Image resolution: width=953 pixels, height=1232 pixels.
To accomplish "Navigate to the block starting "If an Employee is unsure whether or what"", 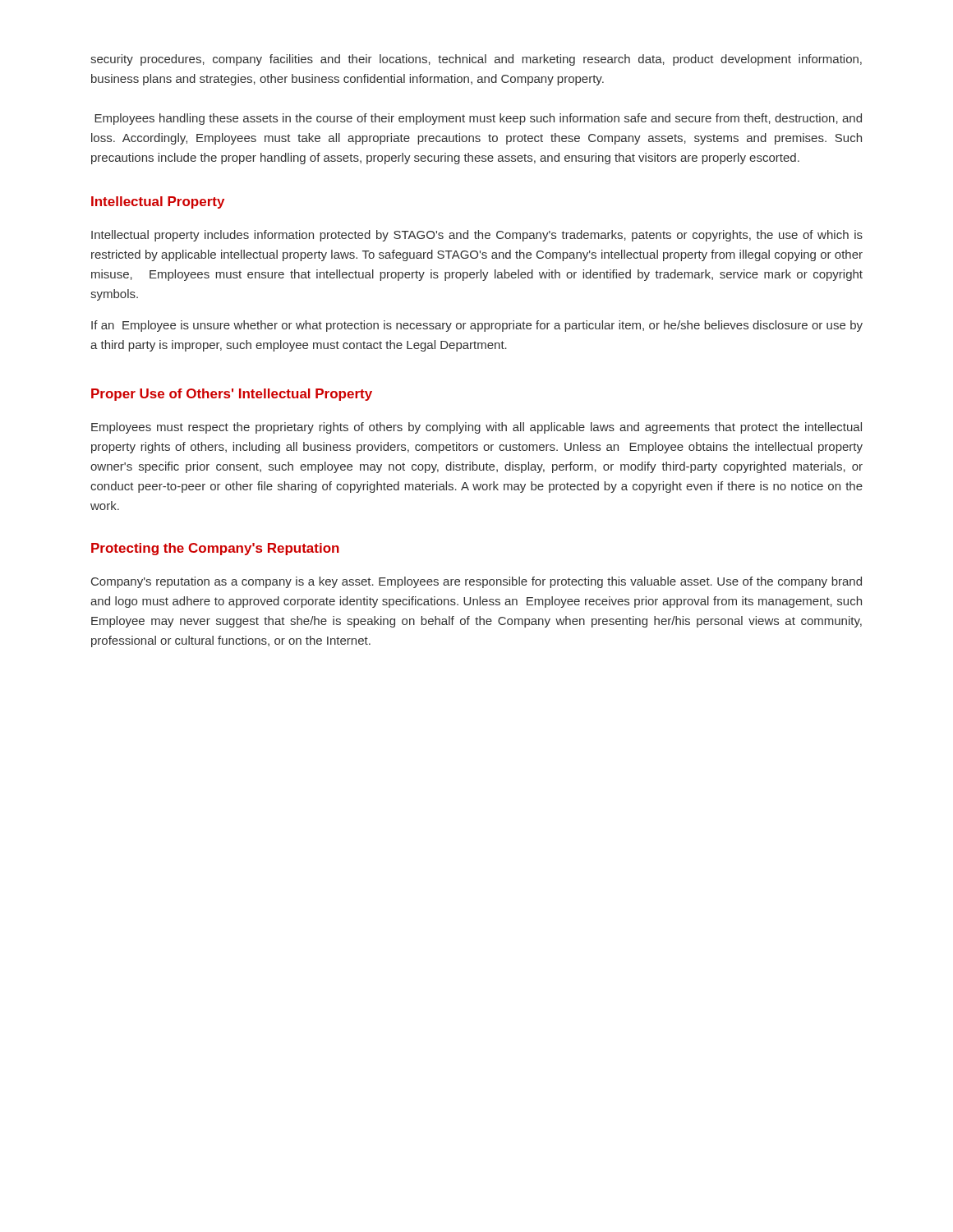I will [x=476, y=335].
